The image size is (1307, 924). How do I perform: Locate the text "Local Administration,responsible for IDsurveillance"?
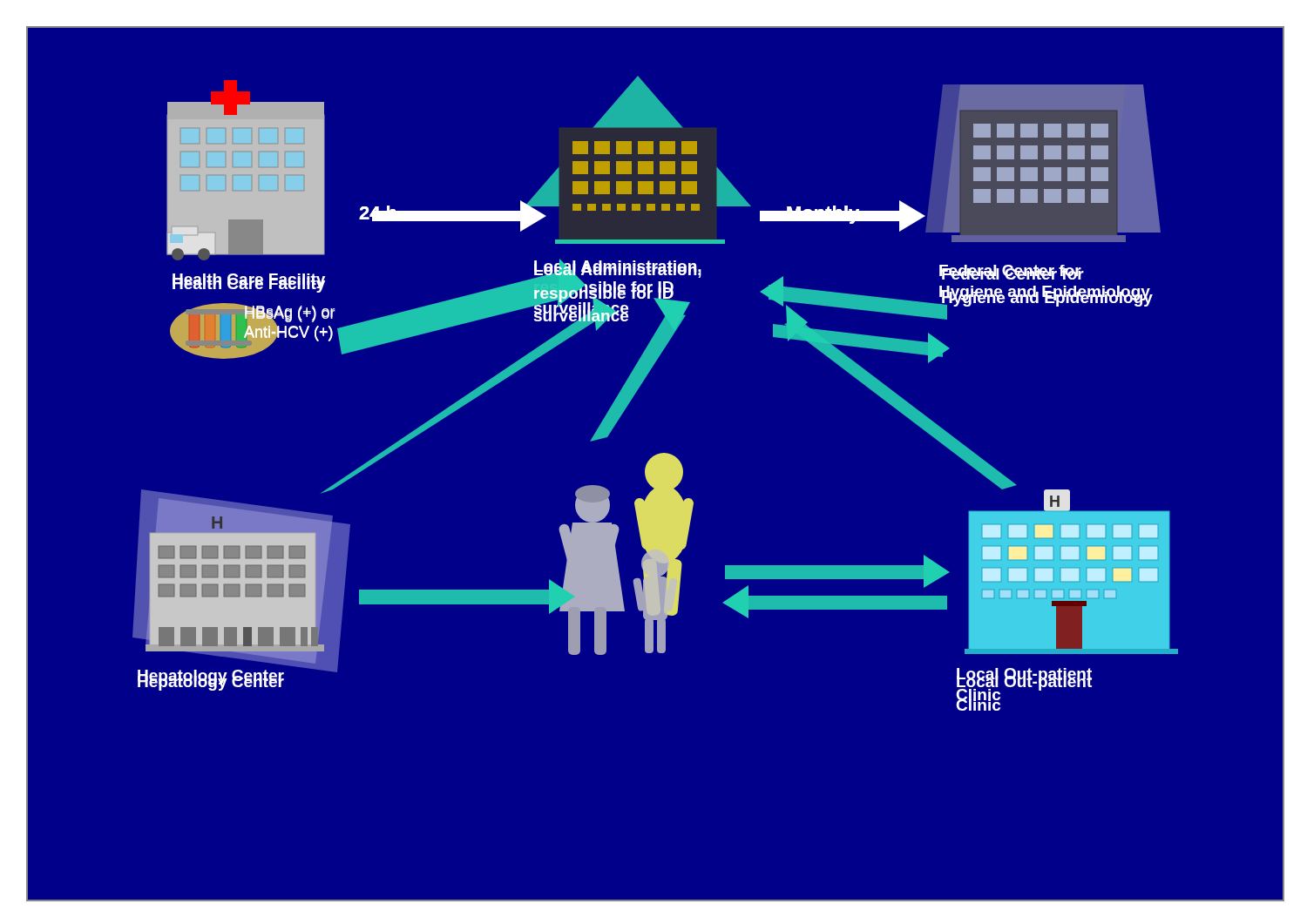(618, 293)
